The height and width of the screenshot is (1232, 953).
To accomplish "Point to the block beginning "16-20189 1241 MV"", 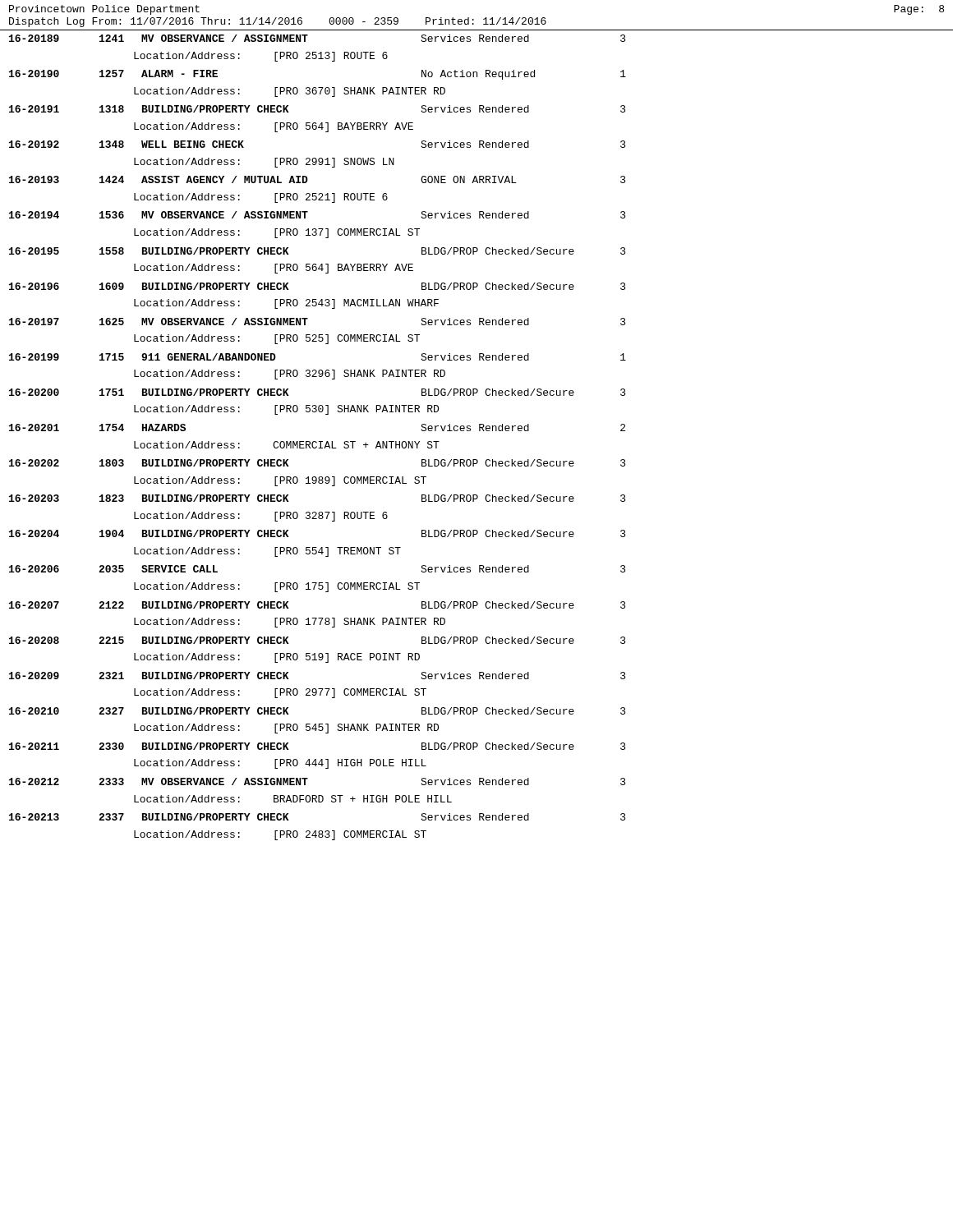I will click(x=476, y=47).
